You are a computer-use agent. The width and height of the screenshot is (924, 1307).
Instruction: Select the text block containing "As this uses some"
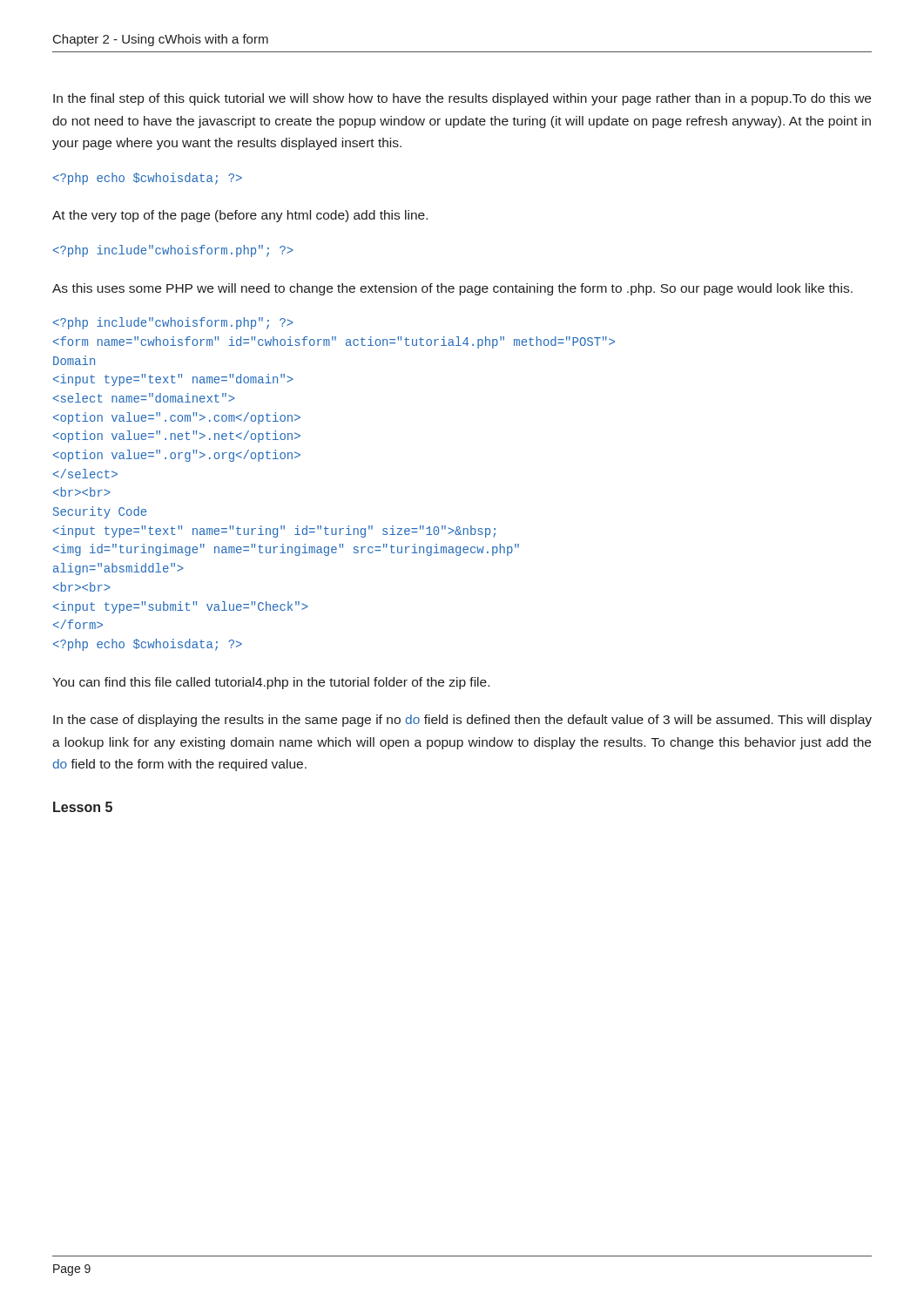[453, 288]
